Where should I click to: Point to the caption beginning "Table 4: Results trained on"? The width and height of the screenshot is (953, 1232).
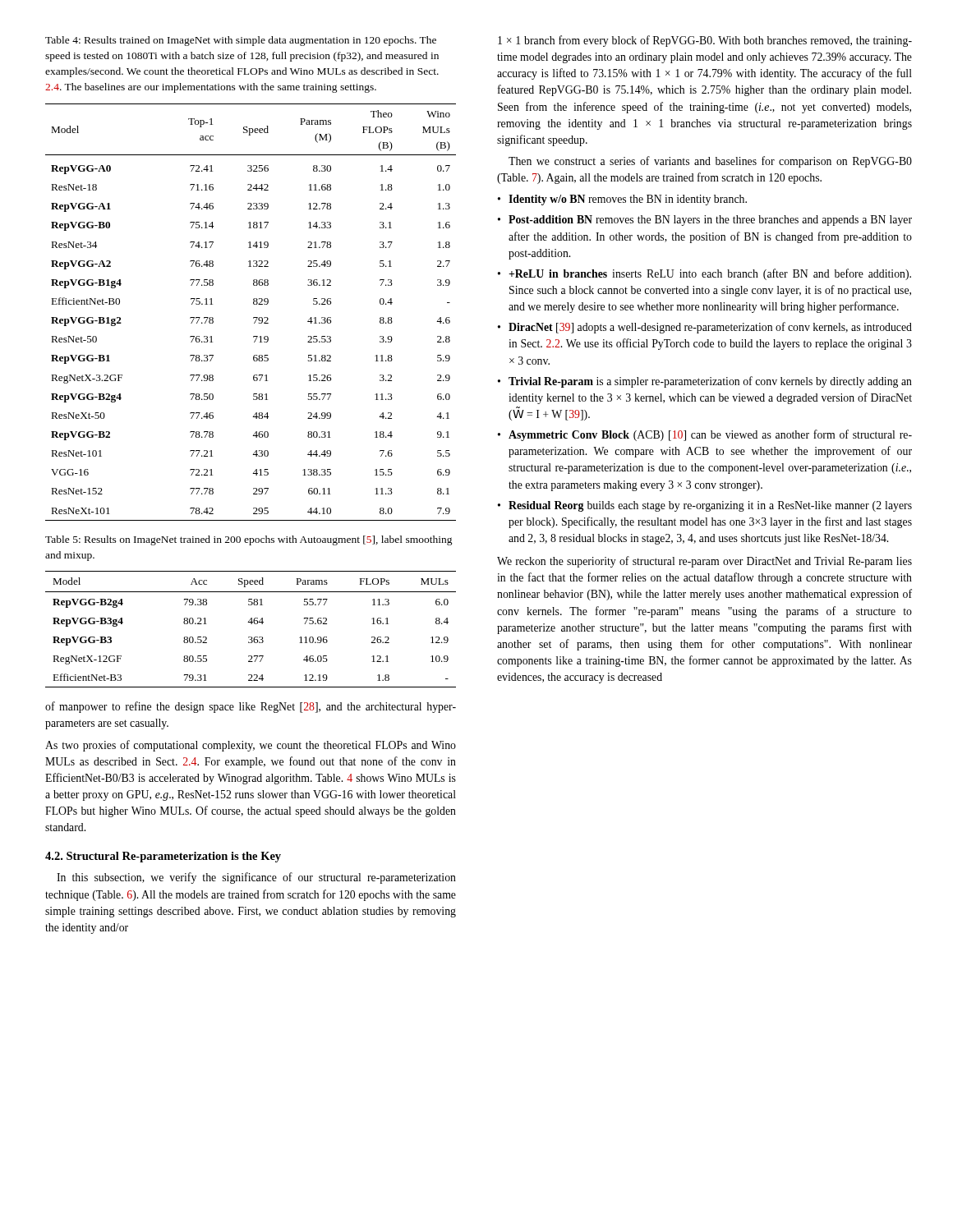pyautogui.click(x=242, y=63)
